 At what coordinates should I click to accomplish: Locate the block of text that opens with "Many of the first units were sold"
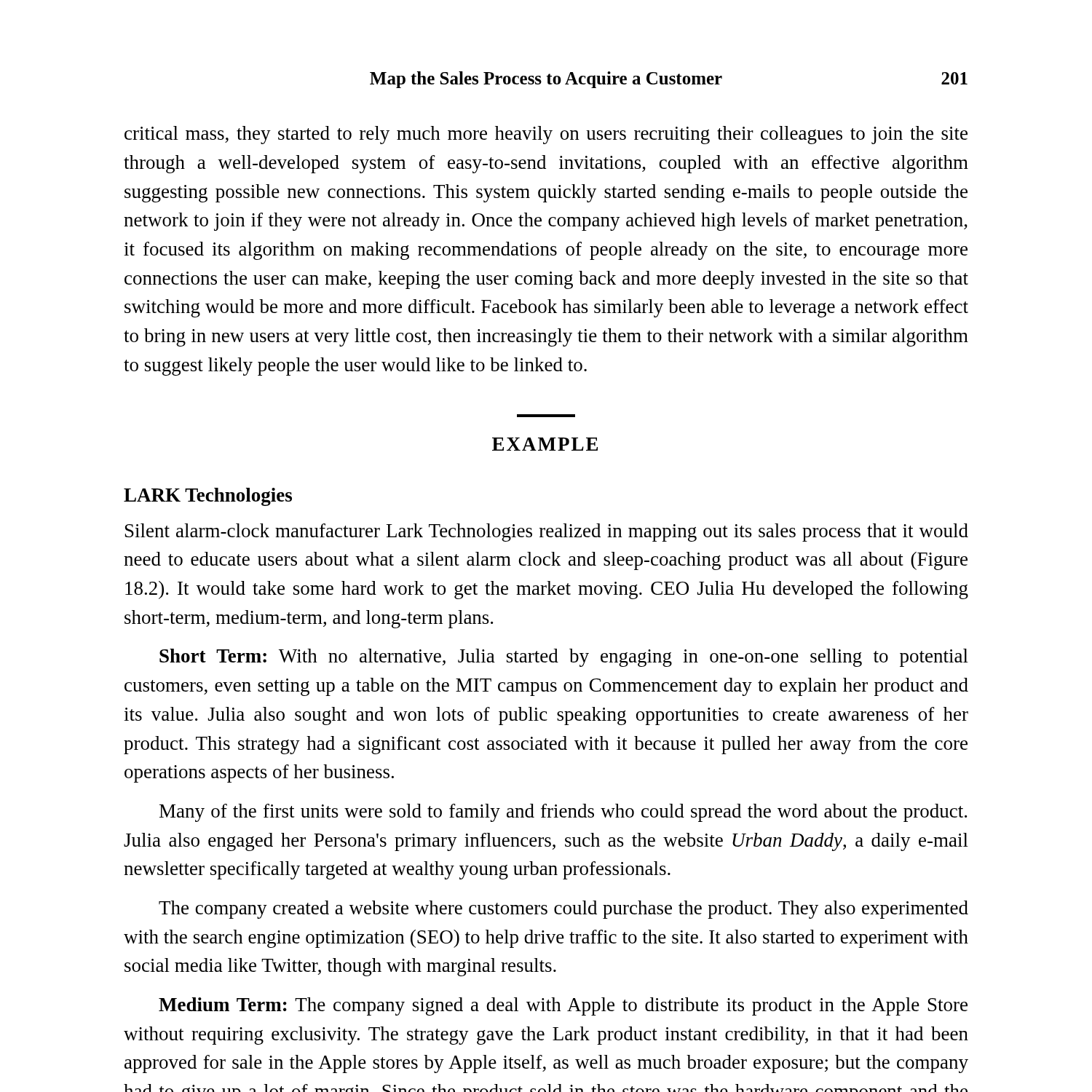[x=546, y=840]
